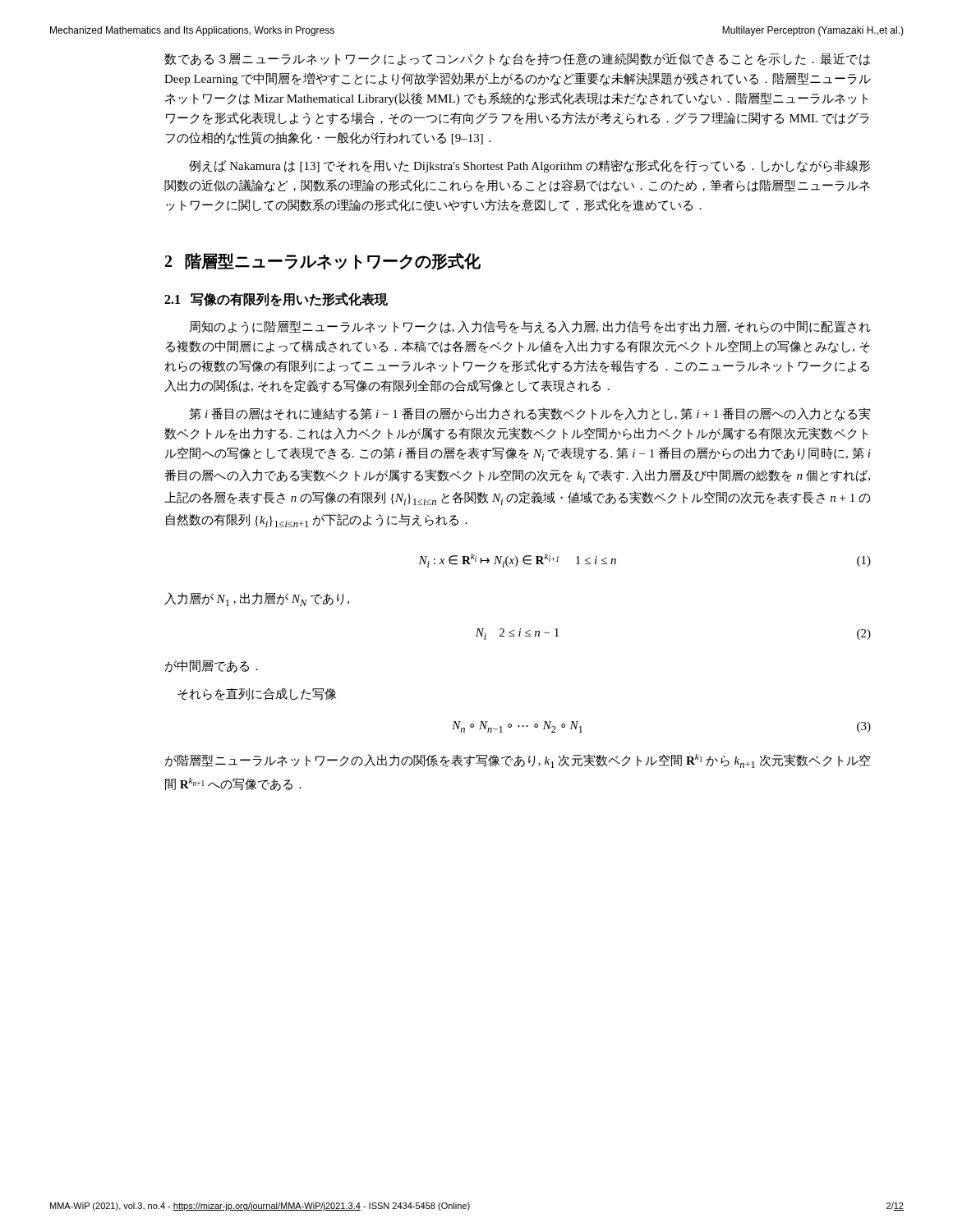Navigate to the passage starting "第 i 番目の層はそれに連結する第 i −"
Screen dimensions: 1232x953
tap(518, 468)
